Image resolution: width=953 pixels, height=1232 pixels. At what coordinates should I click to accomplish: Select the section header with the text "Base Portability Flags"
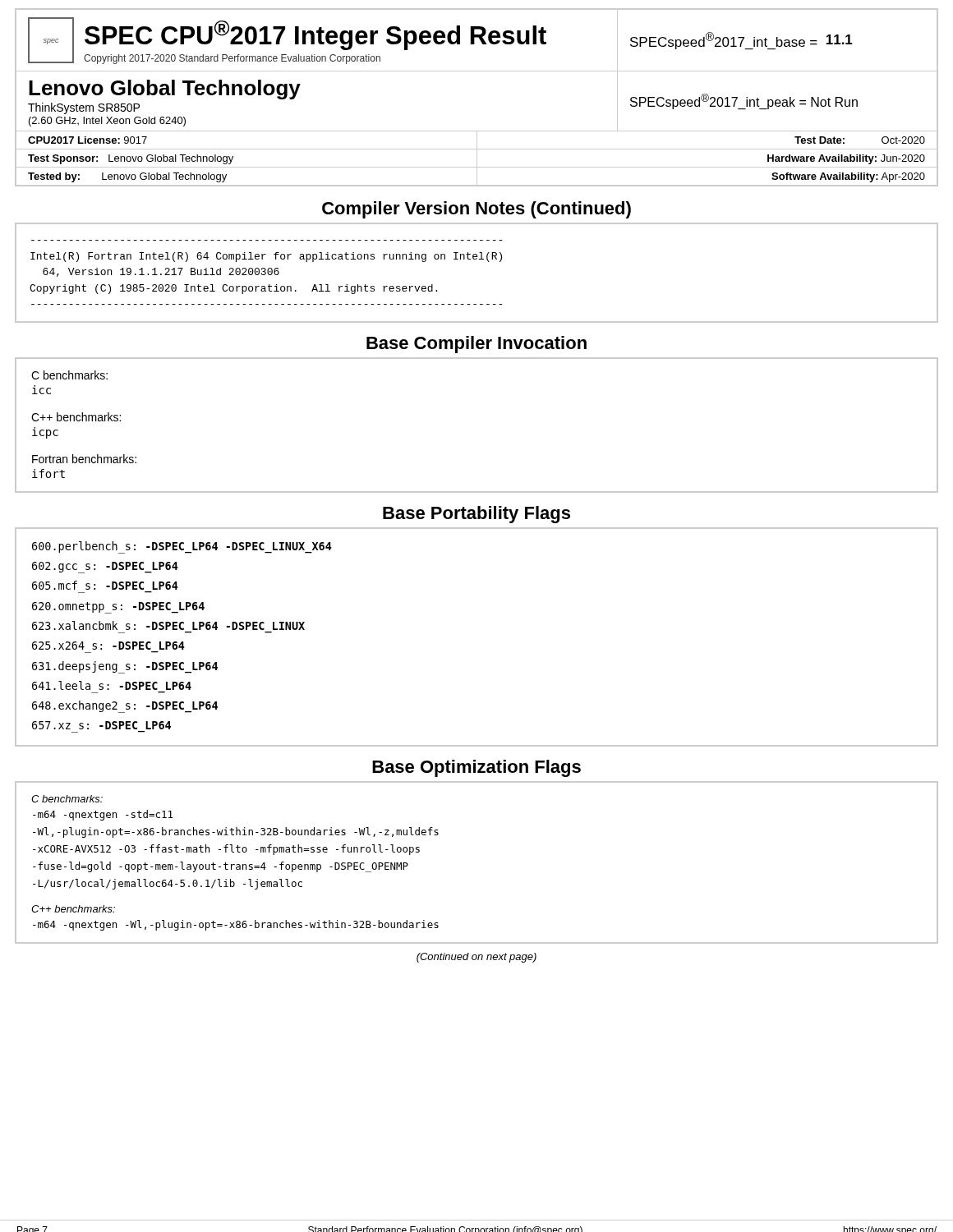pos(476,513)
